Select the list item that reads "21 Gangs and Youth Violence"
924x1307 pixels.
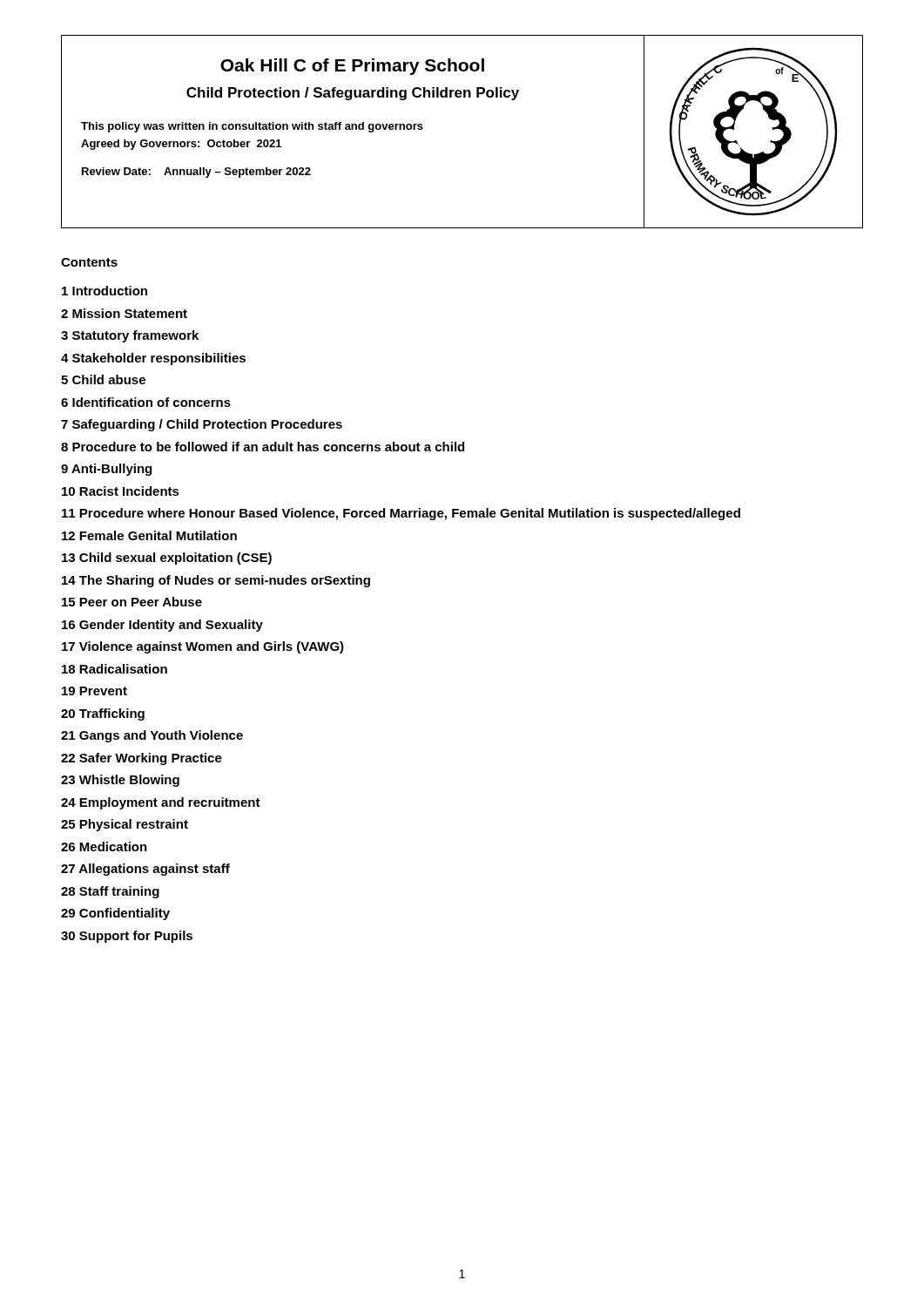click(x=152, y=735)
